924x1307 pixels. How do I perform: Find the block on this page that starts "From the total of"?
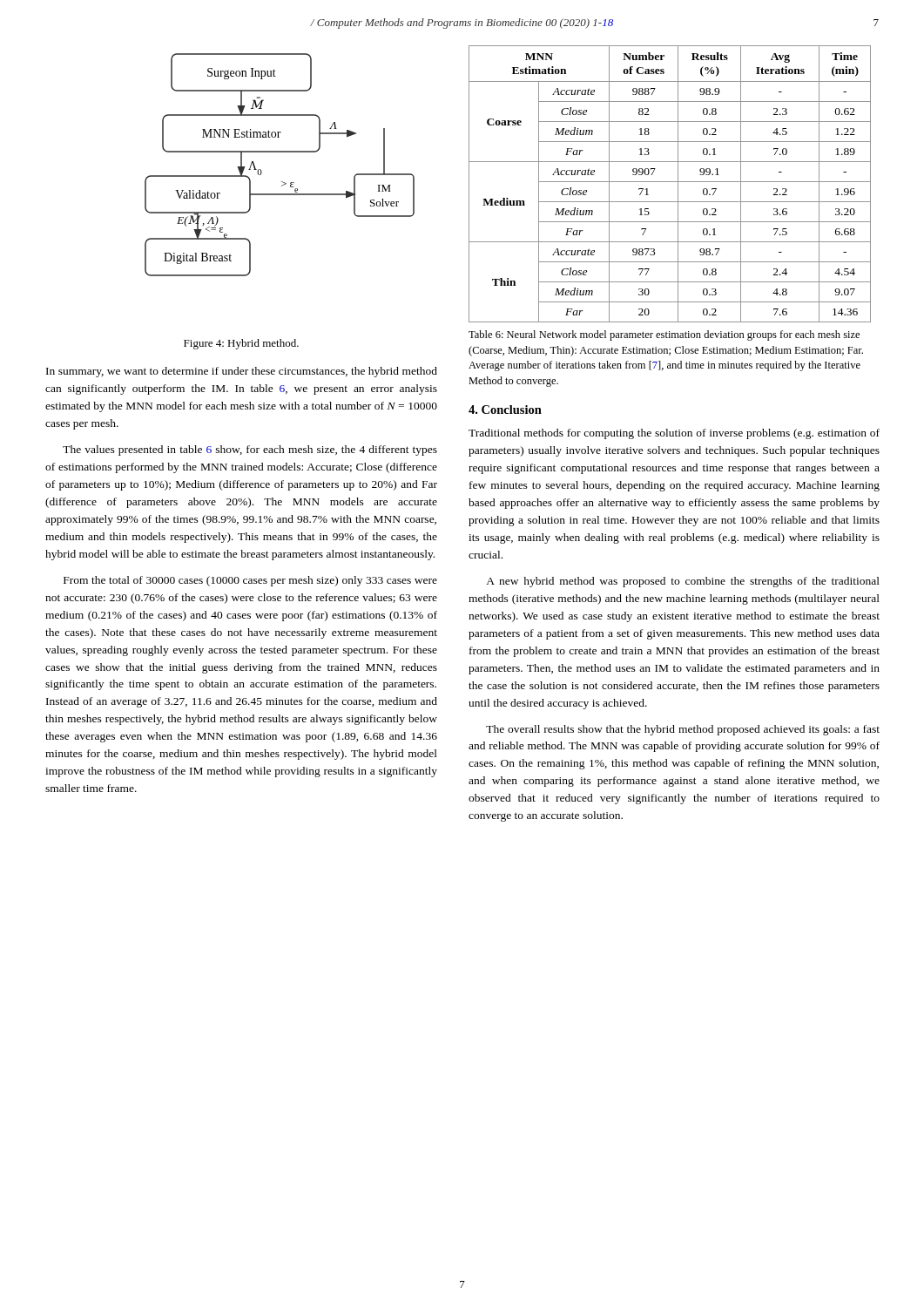click(241, 684)
